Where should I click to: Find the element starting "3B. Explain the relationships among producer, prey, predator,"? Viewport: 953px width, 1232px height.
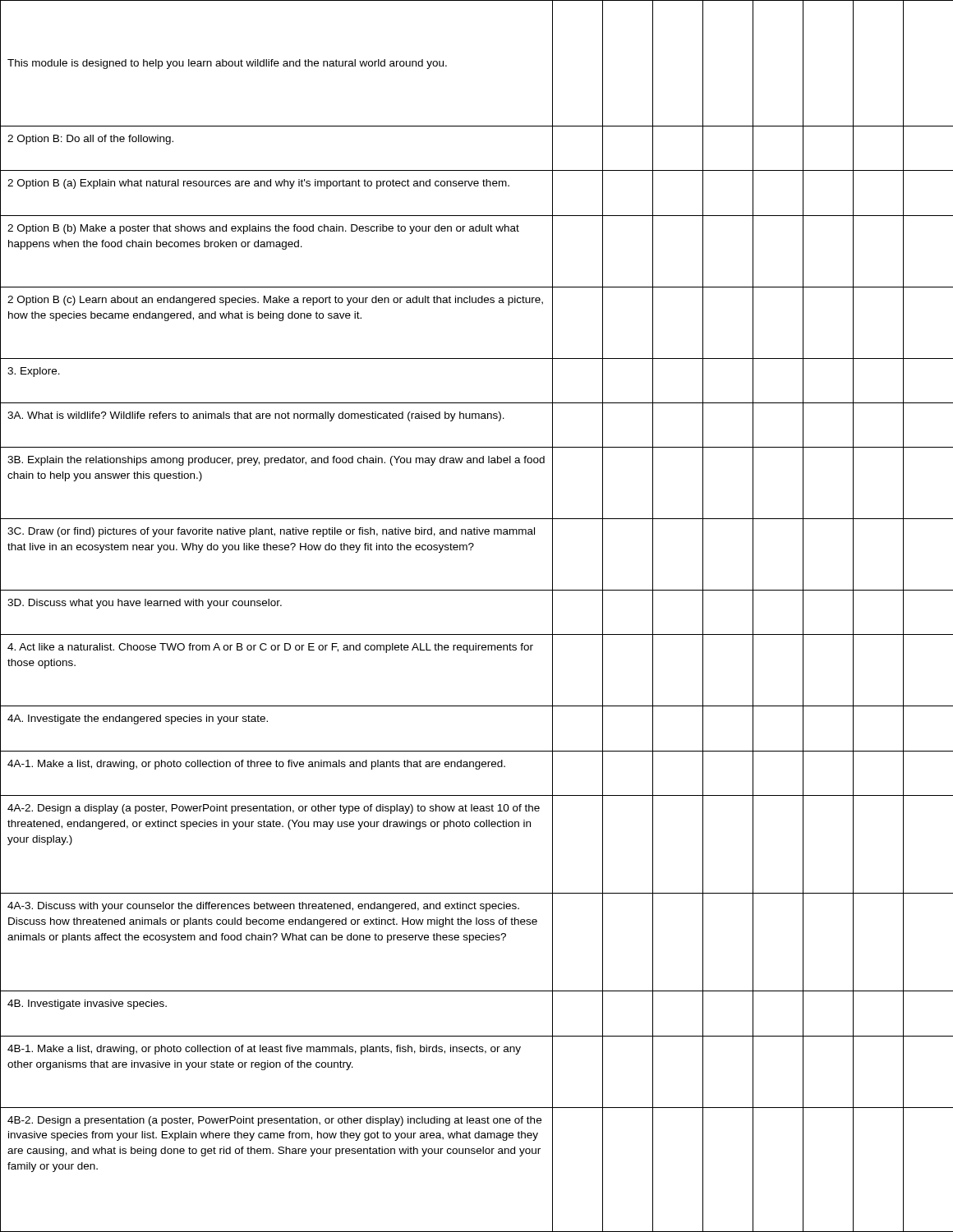click(276, 468)
